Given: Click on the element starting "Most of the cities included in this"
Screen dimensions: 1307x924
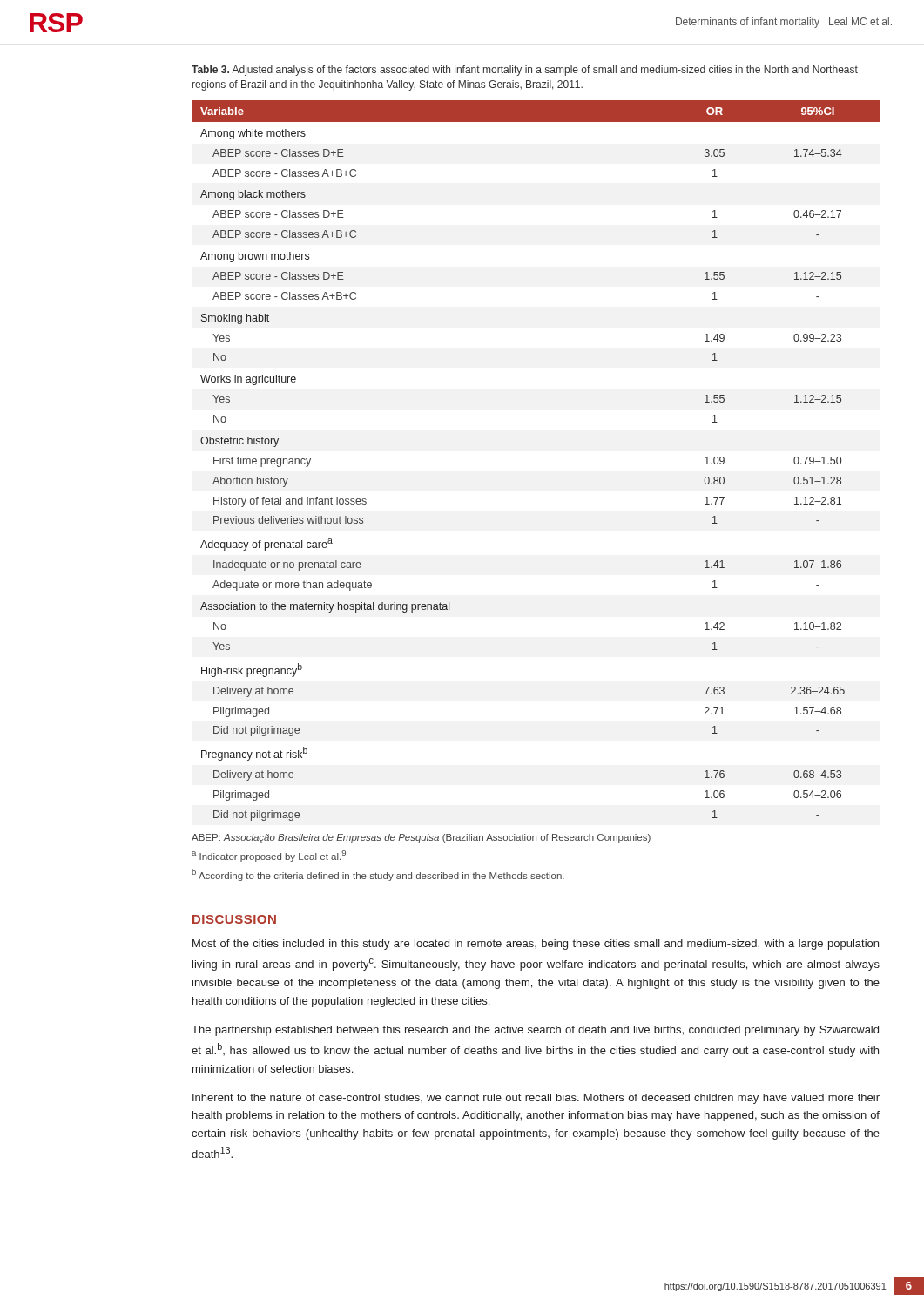Looking at the screenshot, I should (536, 972).
